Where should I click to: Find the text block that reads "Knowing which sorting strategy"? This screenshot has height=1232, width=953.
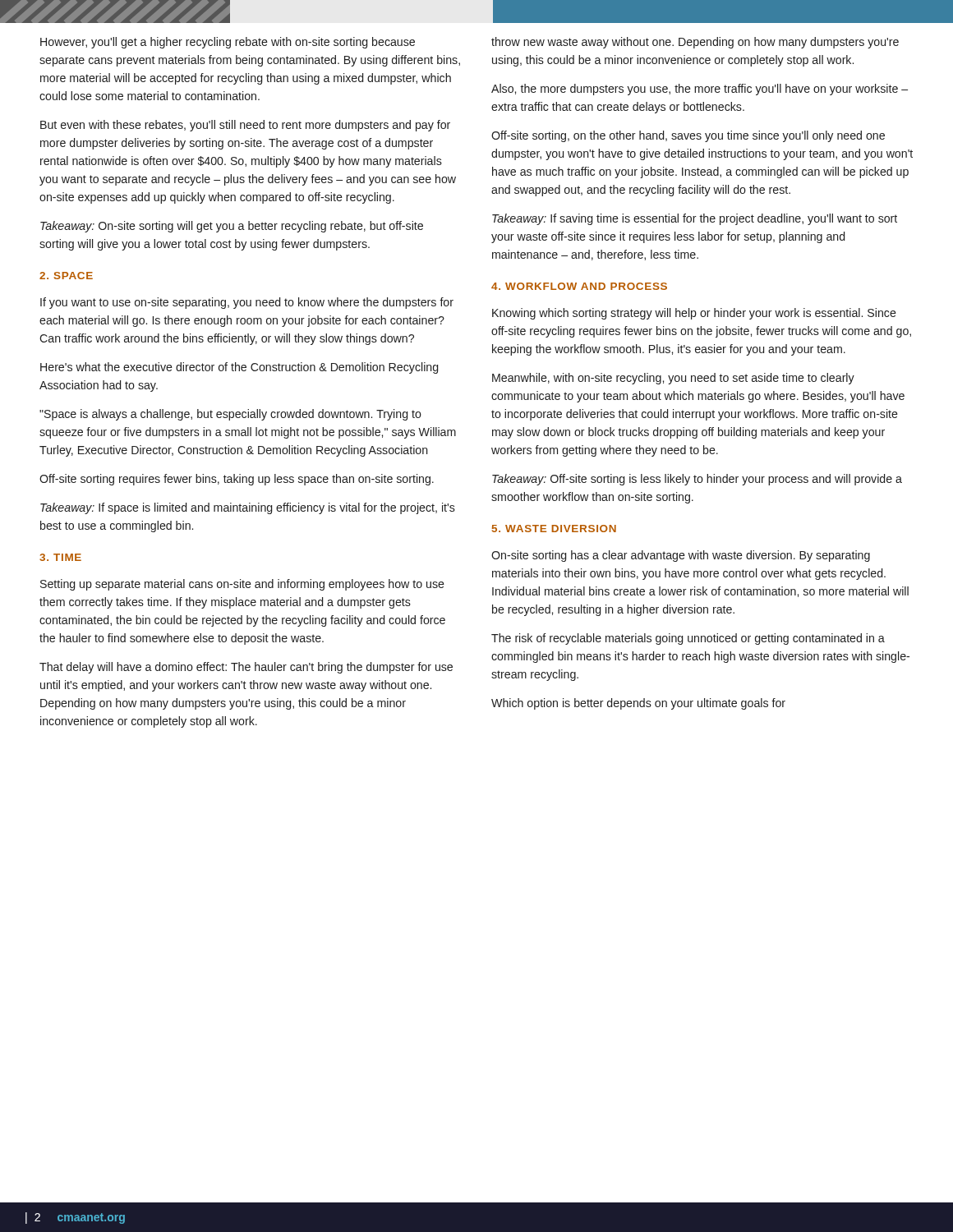(x=702, y=331)
